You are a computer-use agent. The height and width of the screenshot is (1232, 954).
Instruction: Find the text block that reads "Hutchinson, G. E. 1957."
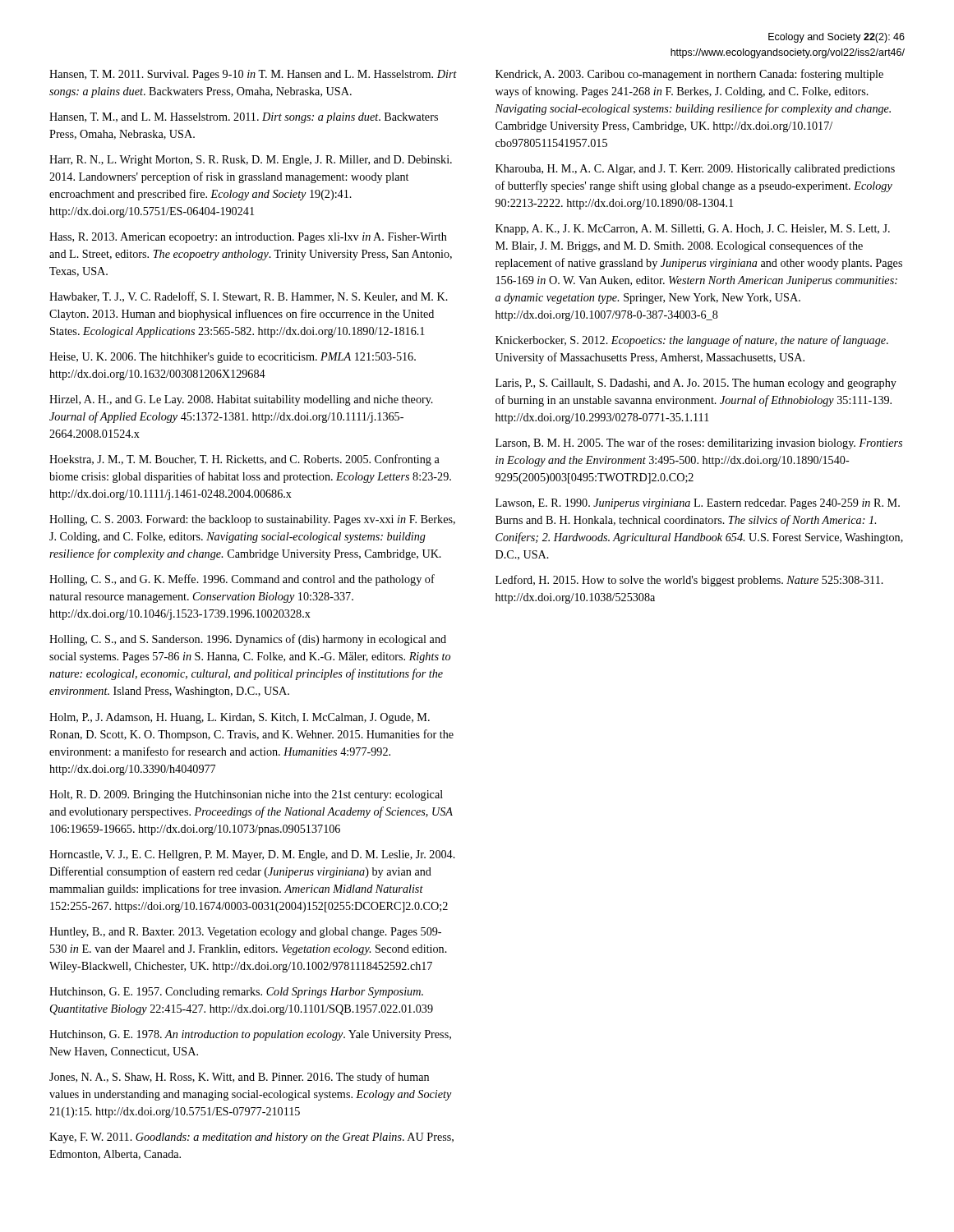click(241, 1000)
